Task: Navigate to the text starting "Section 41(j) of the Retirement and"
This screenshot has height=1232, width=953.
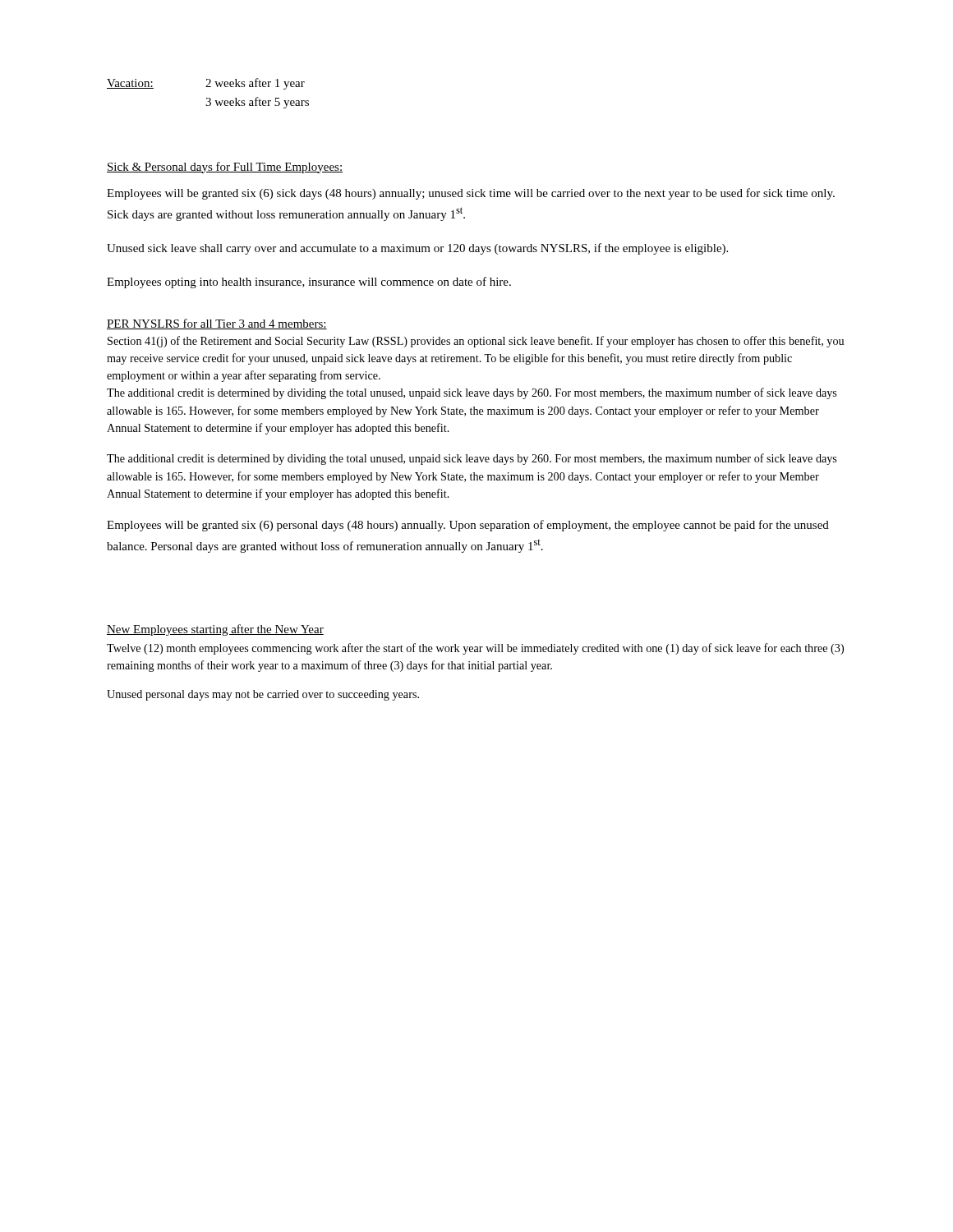Action: (476, 384)
